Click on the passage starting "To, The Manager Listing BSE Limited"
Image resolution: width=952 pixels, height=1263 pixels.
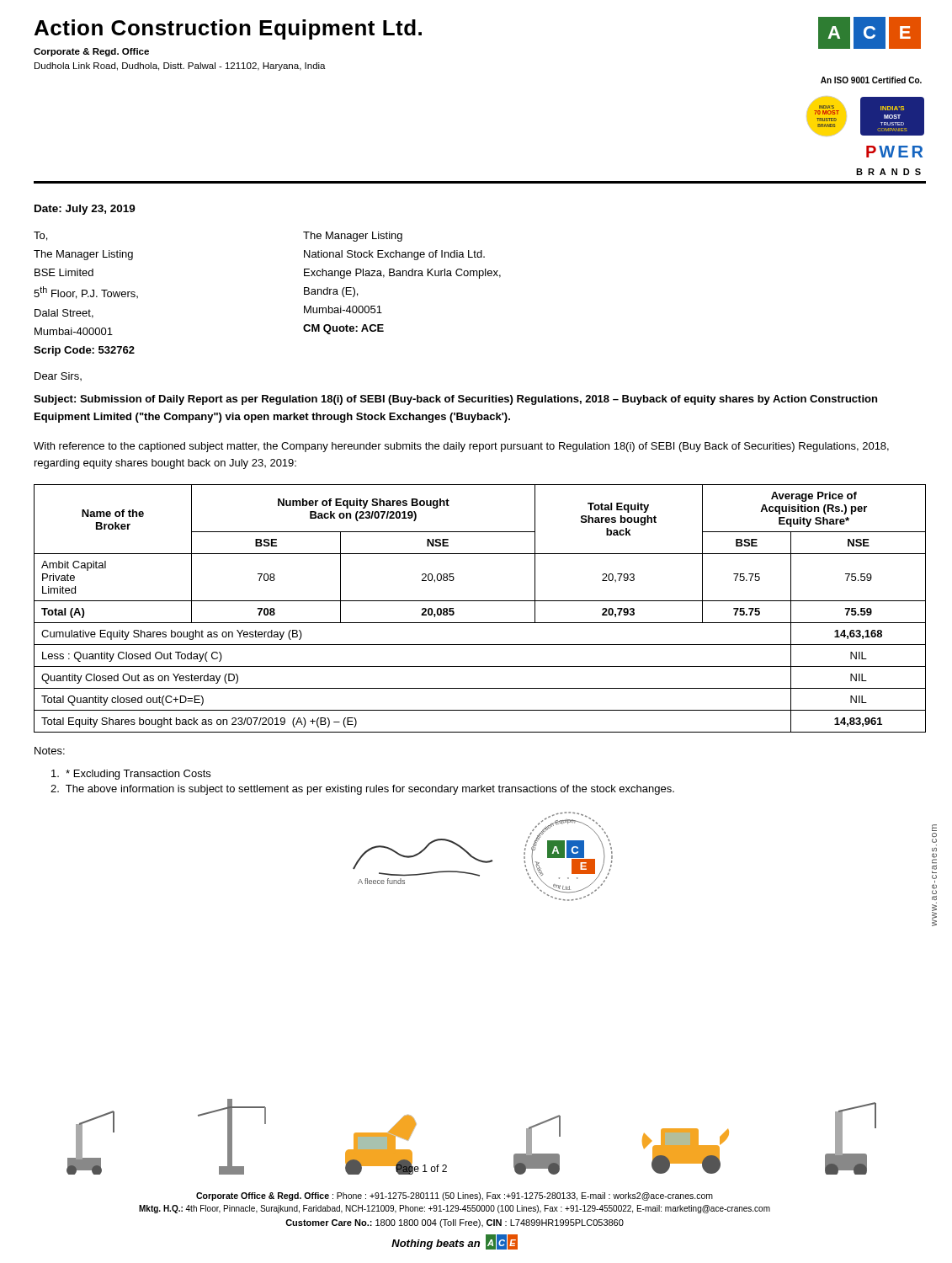tap(86, 293)
